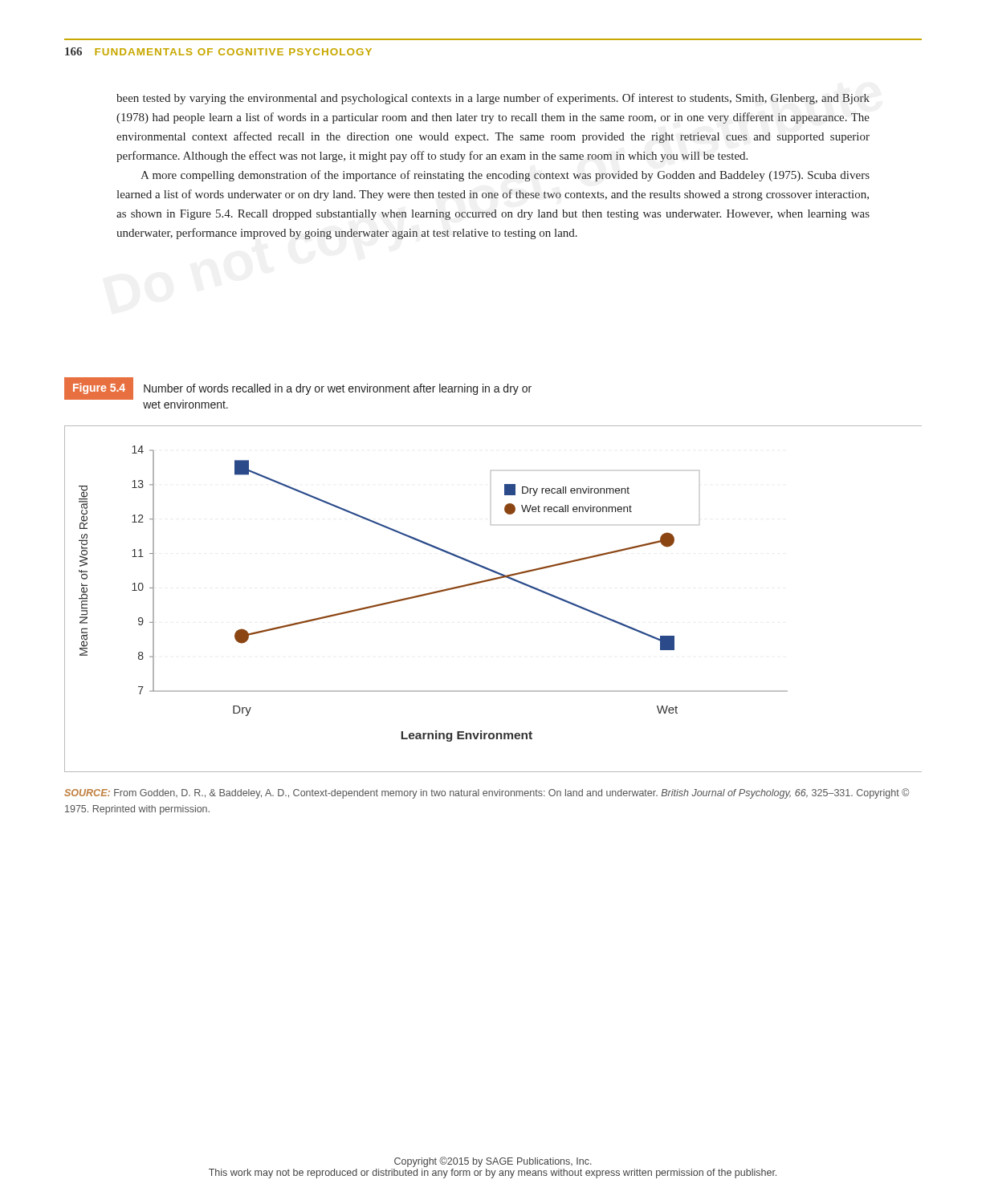Navigate to the passage starting "SOURCE: From Godden, D. R., &"
The image size is (986, 1204).
pos(493,801)
